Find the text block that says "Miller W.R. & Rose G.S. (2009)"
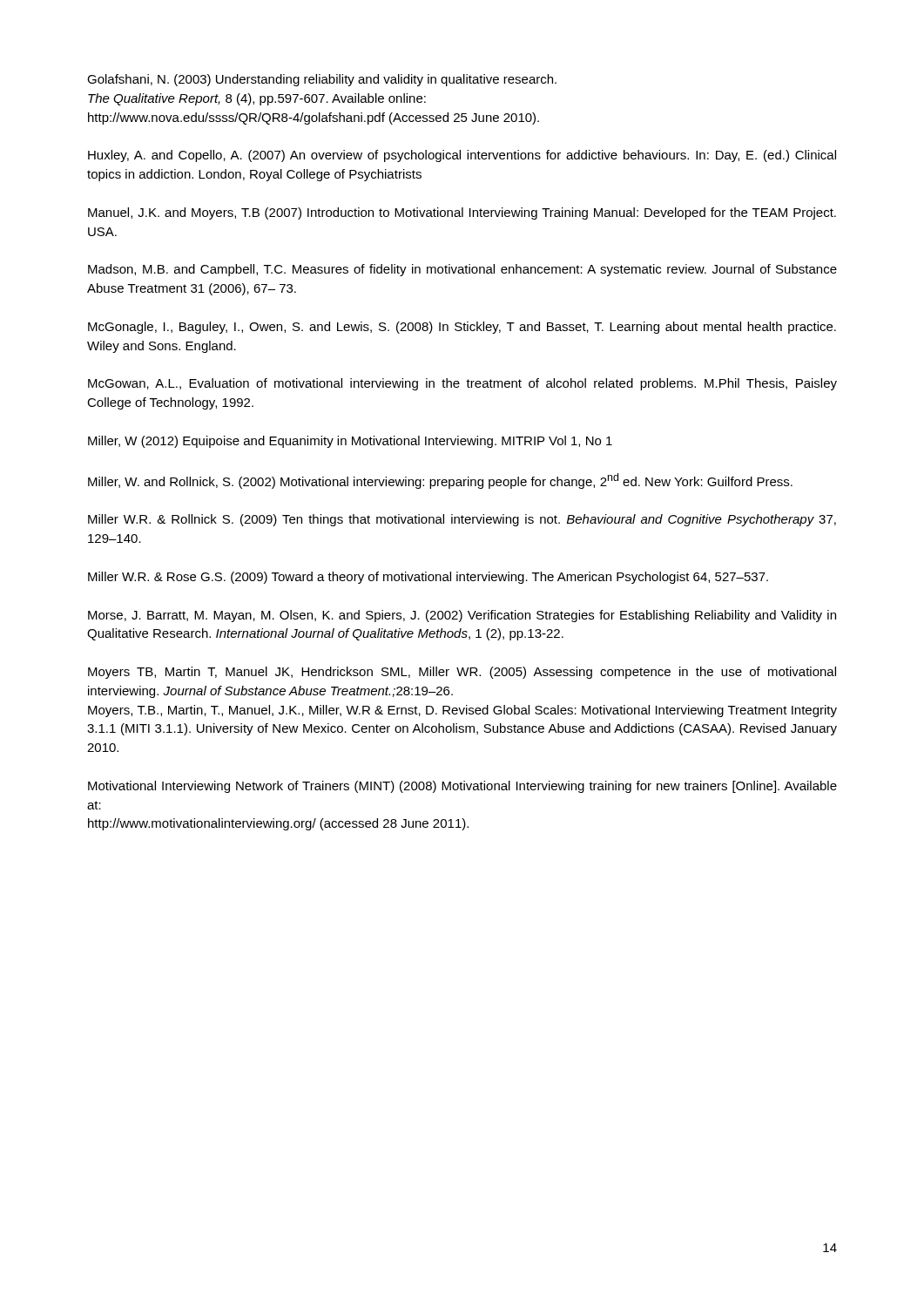 pos(428,576)
